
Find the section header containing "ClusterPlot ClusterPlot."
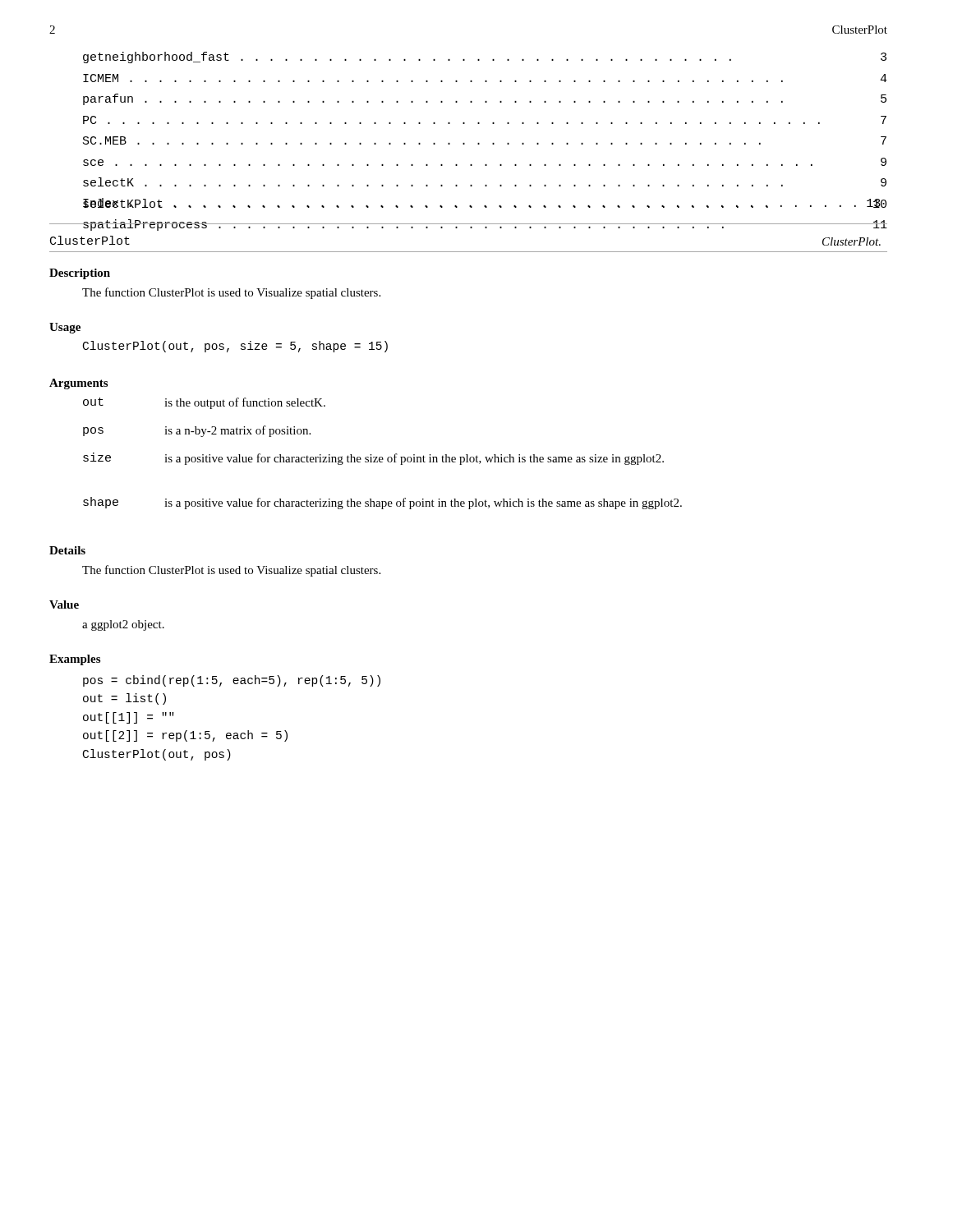[90, 242]
